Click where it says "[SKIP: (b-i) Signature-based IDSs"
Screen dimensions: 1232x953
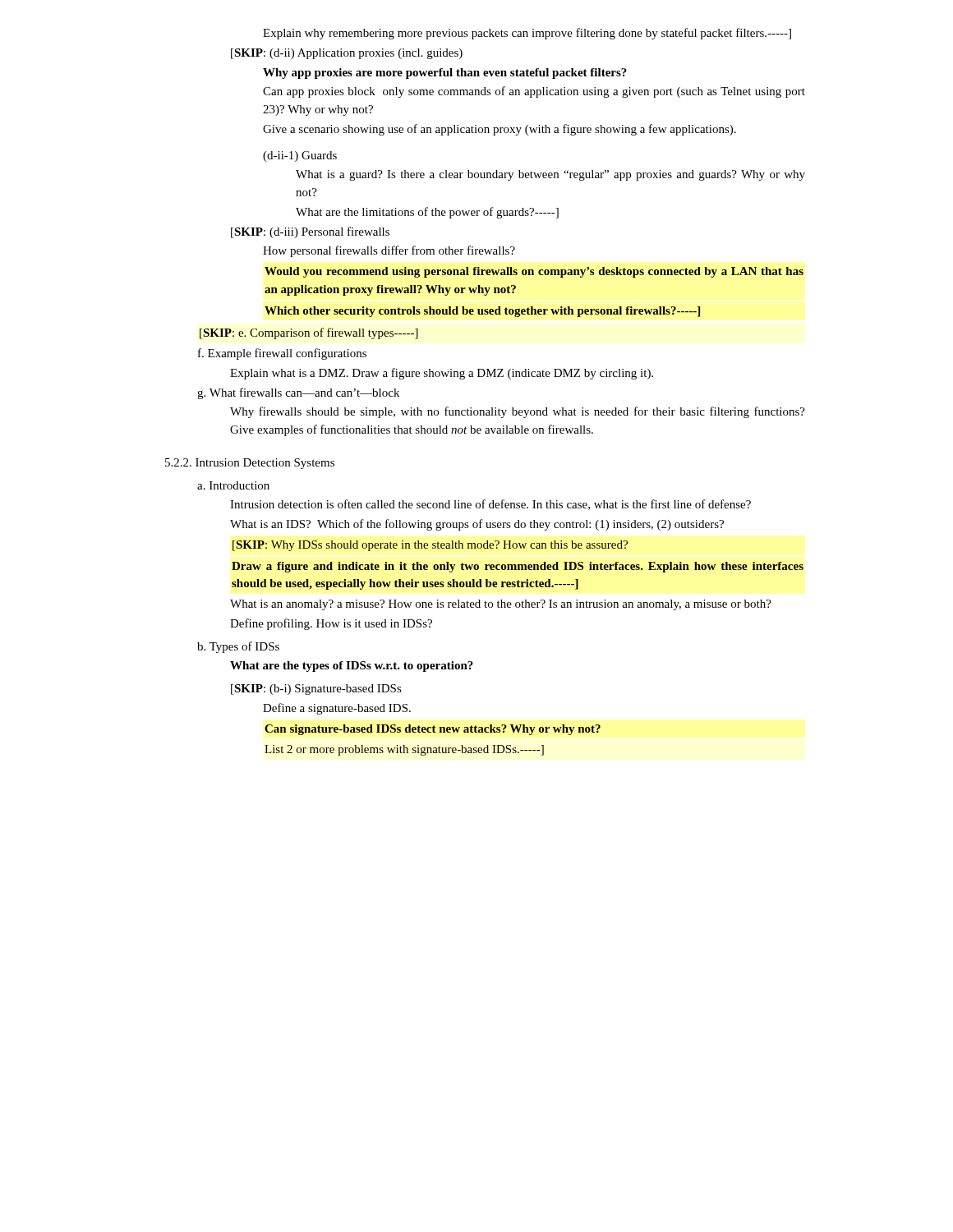(x=316, y=688)
